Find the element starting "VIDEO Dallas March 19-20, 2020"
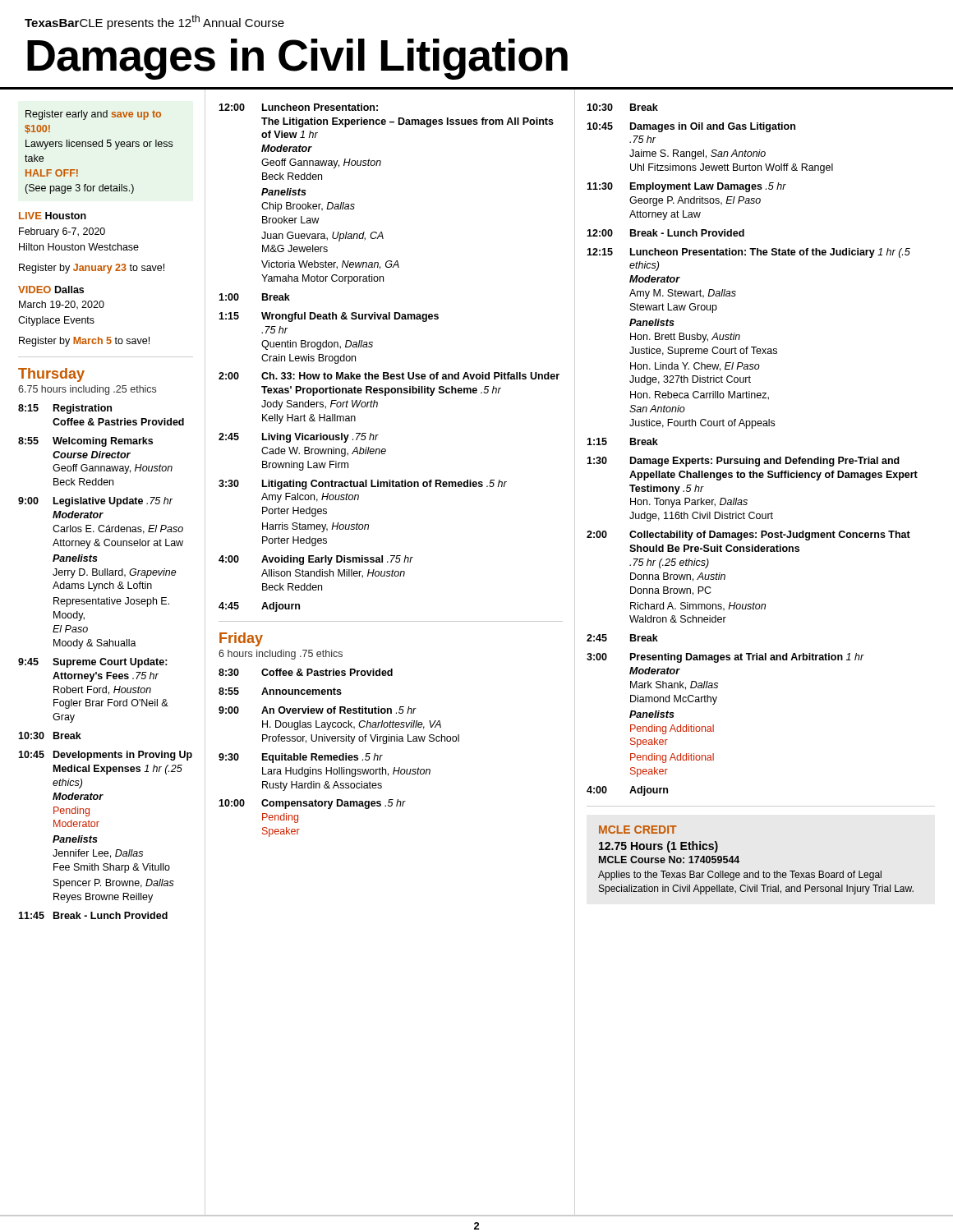Viewport: 953px width, 1232px height. coord(61,305)
